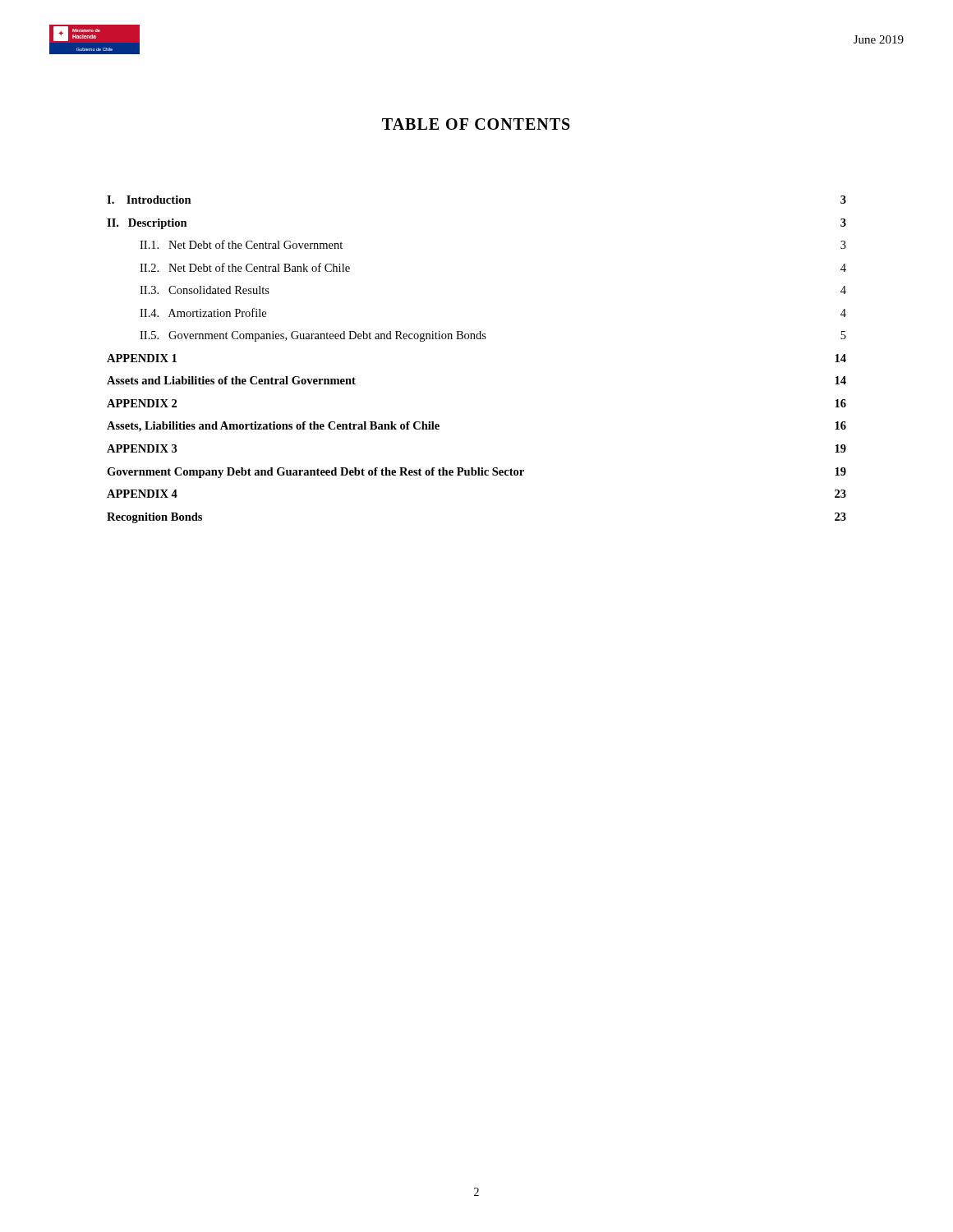
Task: Point to the text block starting "Government Company Debt and Guaranteed Debt of the"
Action: coord(476,472)
